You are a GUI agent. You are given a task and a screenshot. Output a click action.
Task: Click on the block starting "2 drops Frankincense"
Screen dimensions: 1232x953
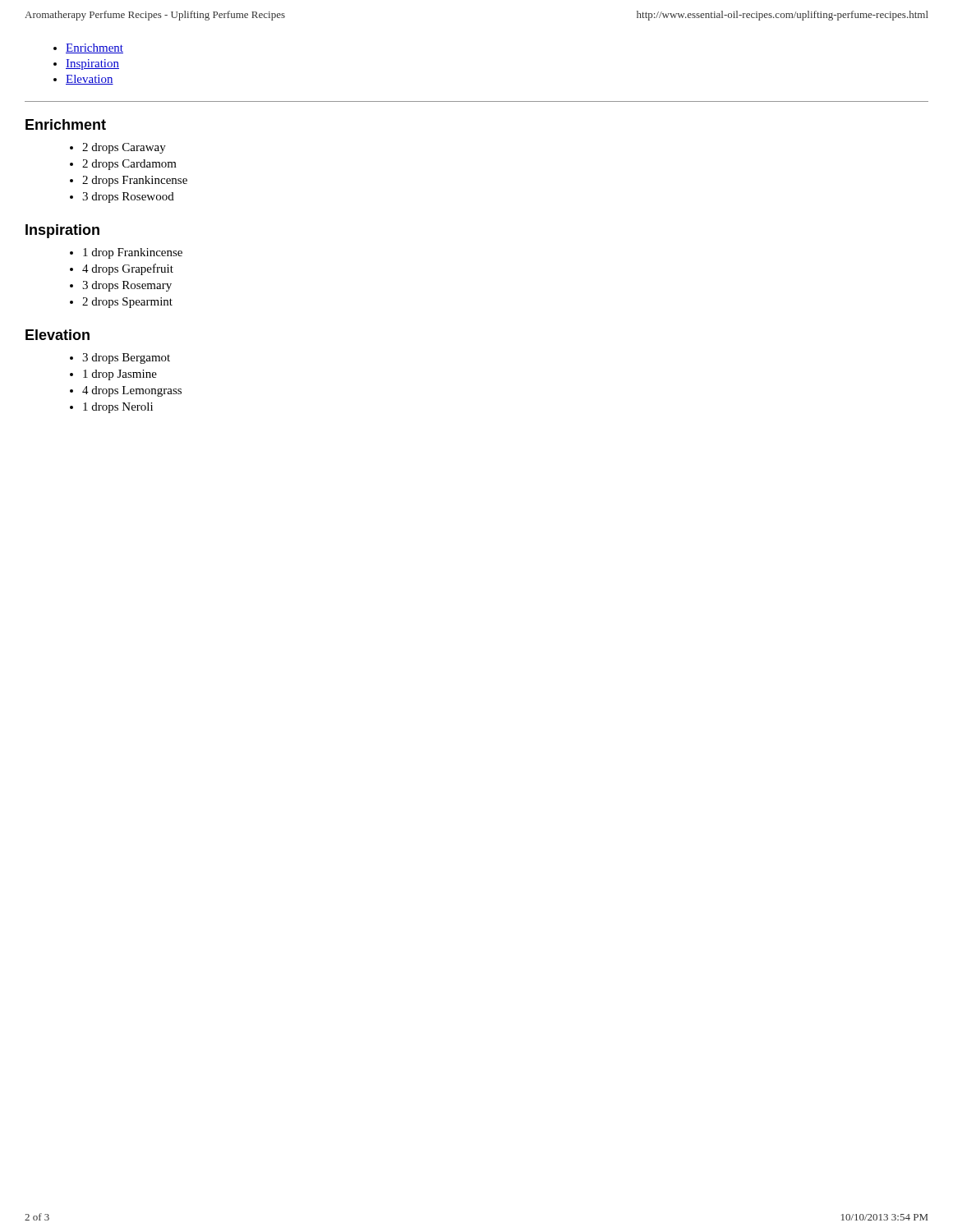[x=135, y=180]
